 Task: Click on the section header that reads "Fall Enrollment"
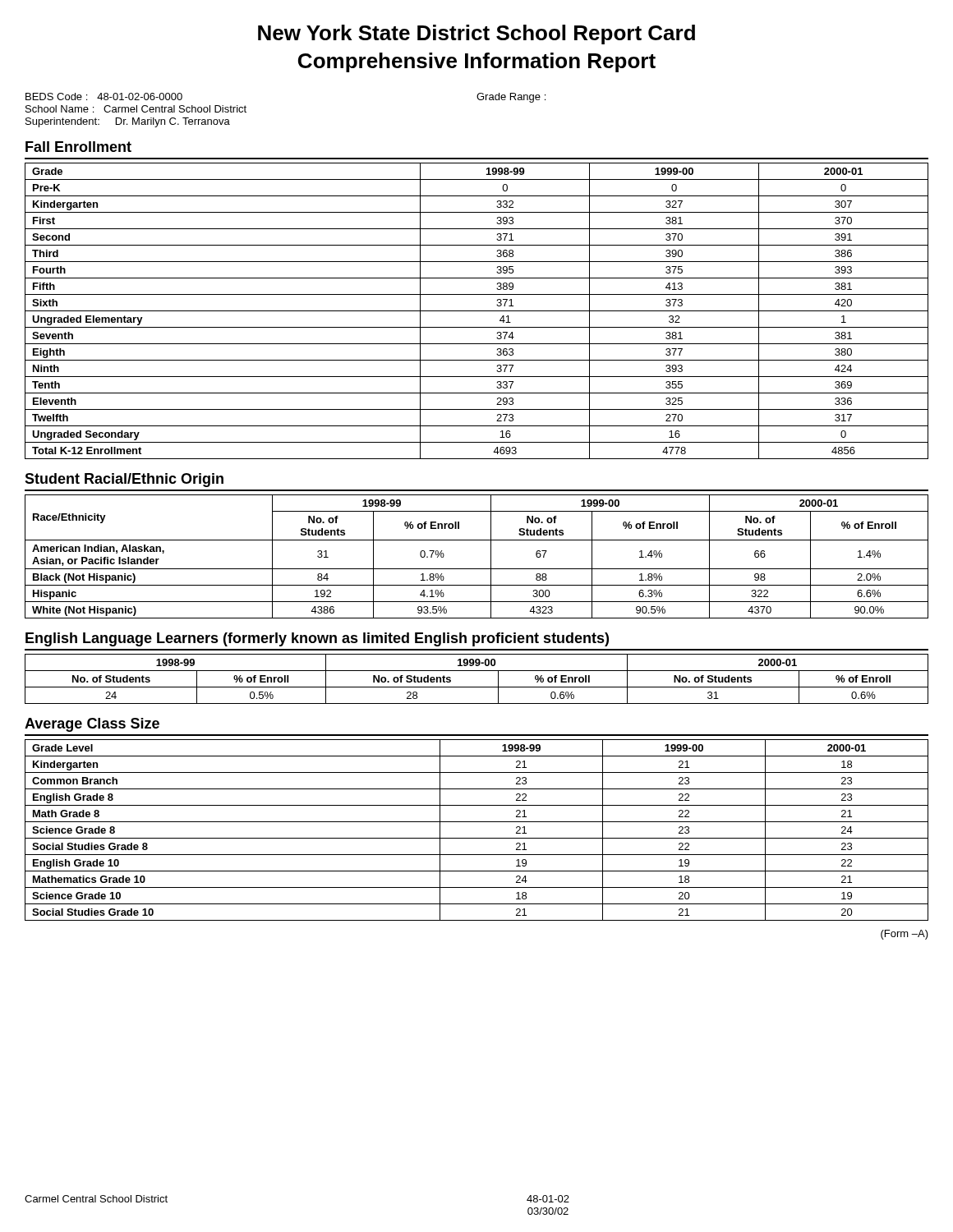pos(476,149)
